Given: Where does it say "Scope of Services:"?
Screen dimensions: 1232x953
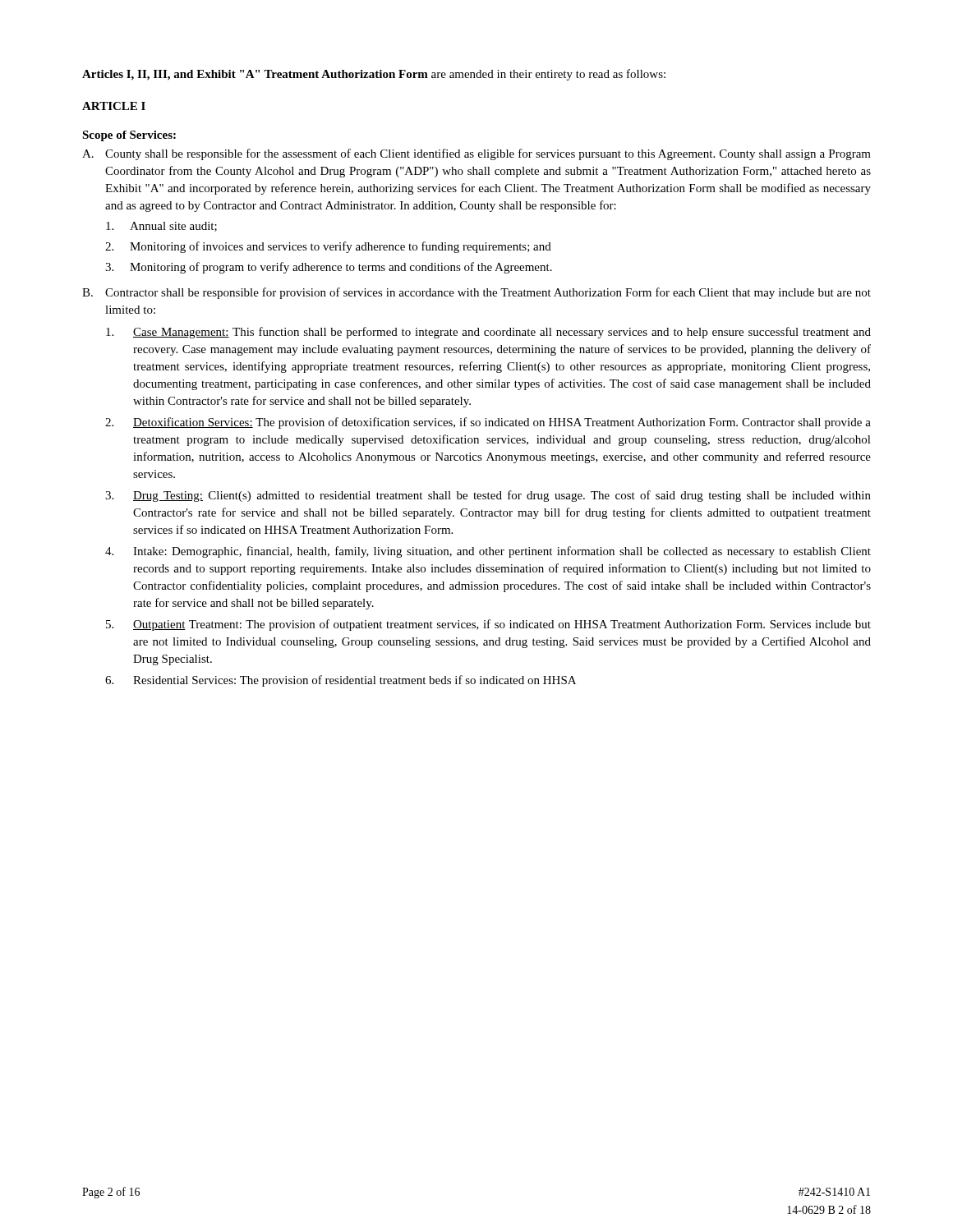Looking at the screenshot, I should pos(129,136).
